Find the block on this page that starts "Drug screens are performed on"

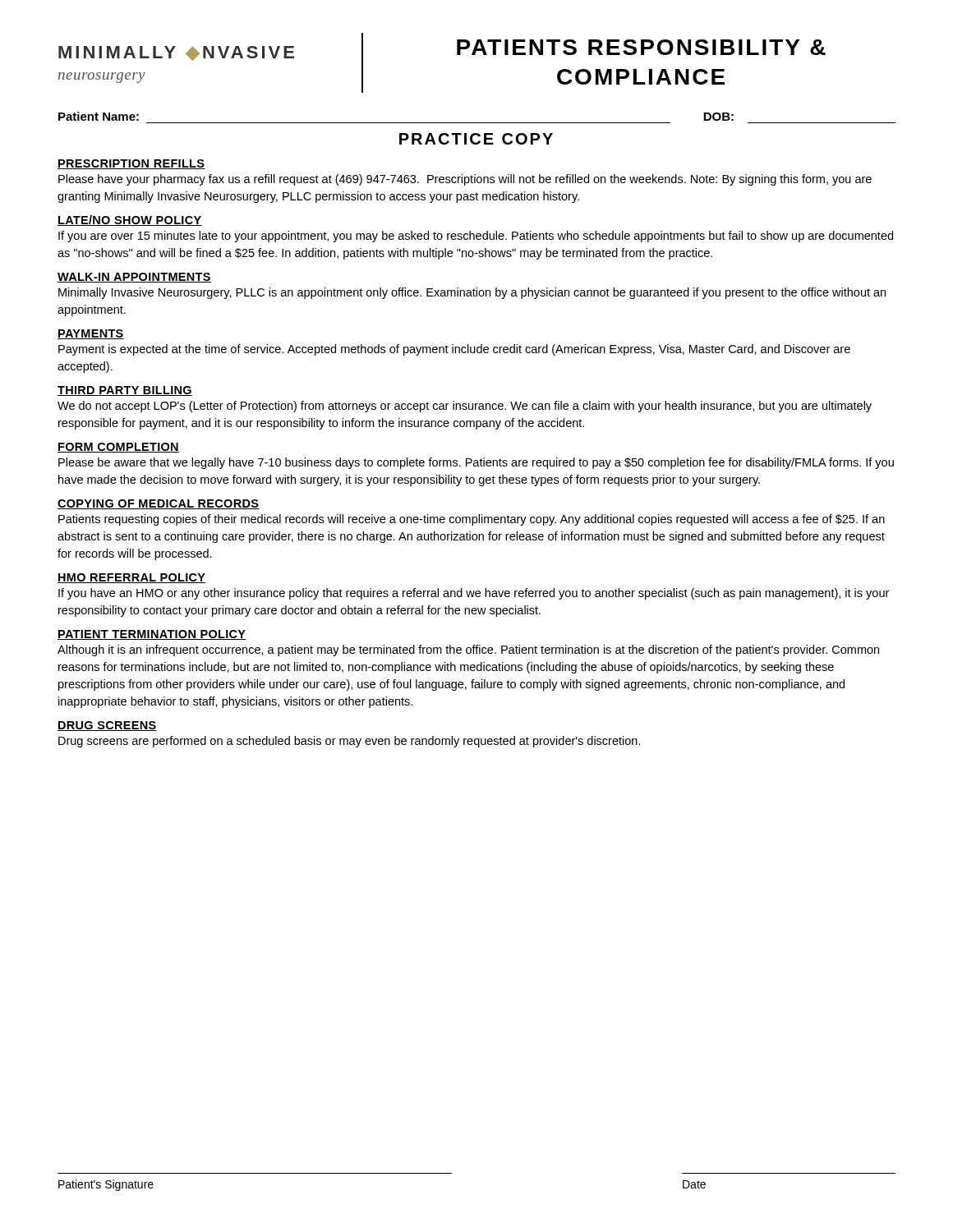click(349, 741)
